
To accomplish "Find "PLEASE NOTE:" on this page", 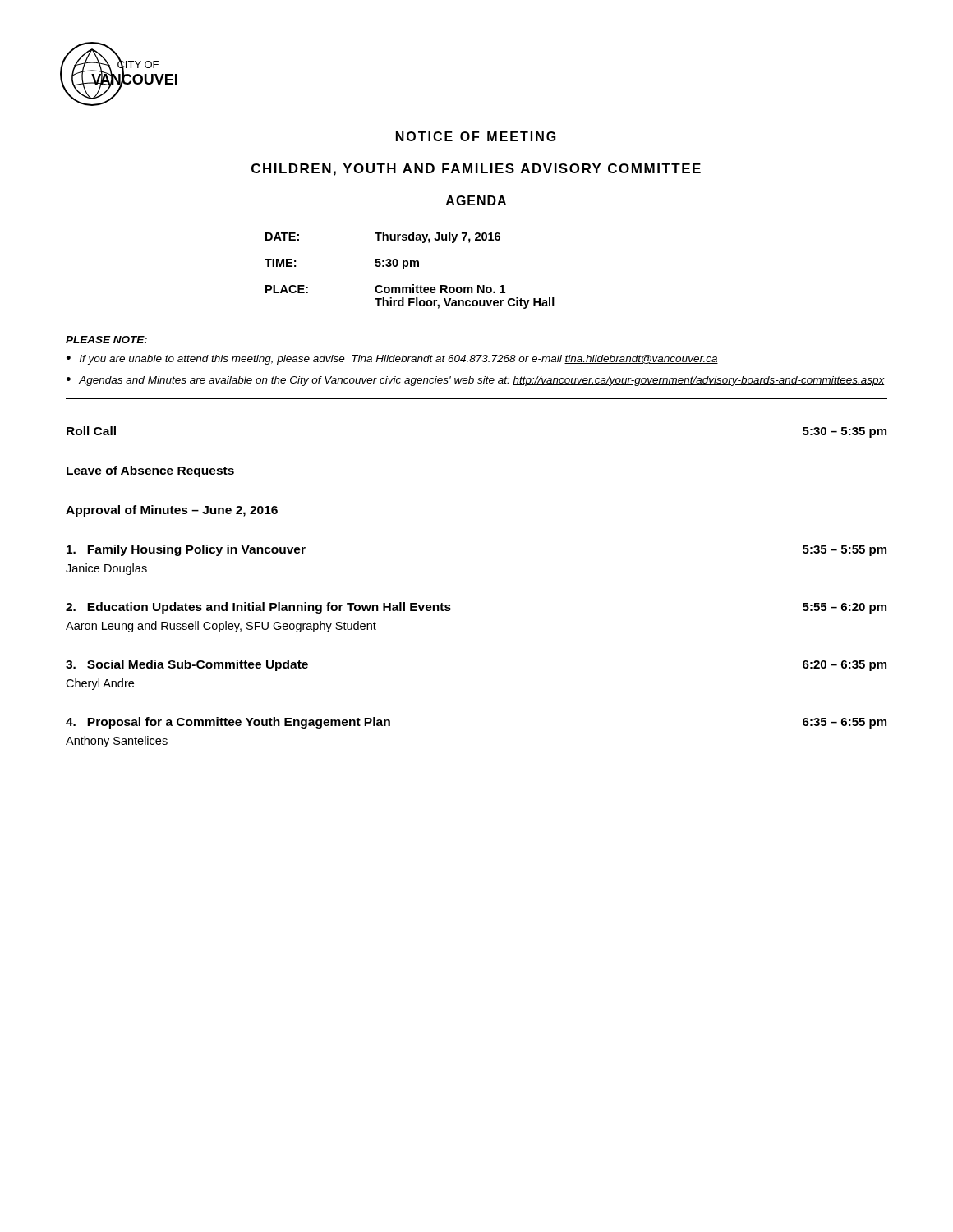I will click(x=107, y=340).
